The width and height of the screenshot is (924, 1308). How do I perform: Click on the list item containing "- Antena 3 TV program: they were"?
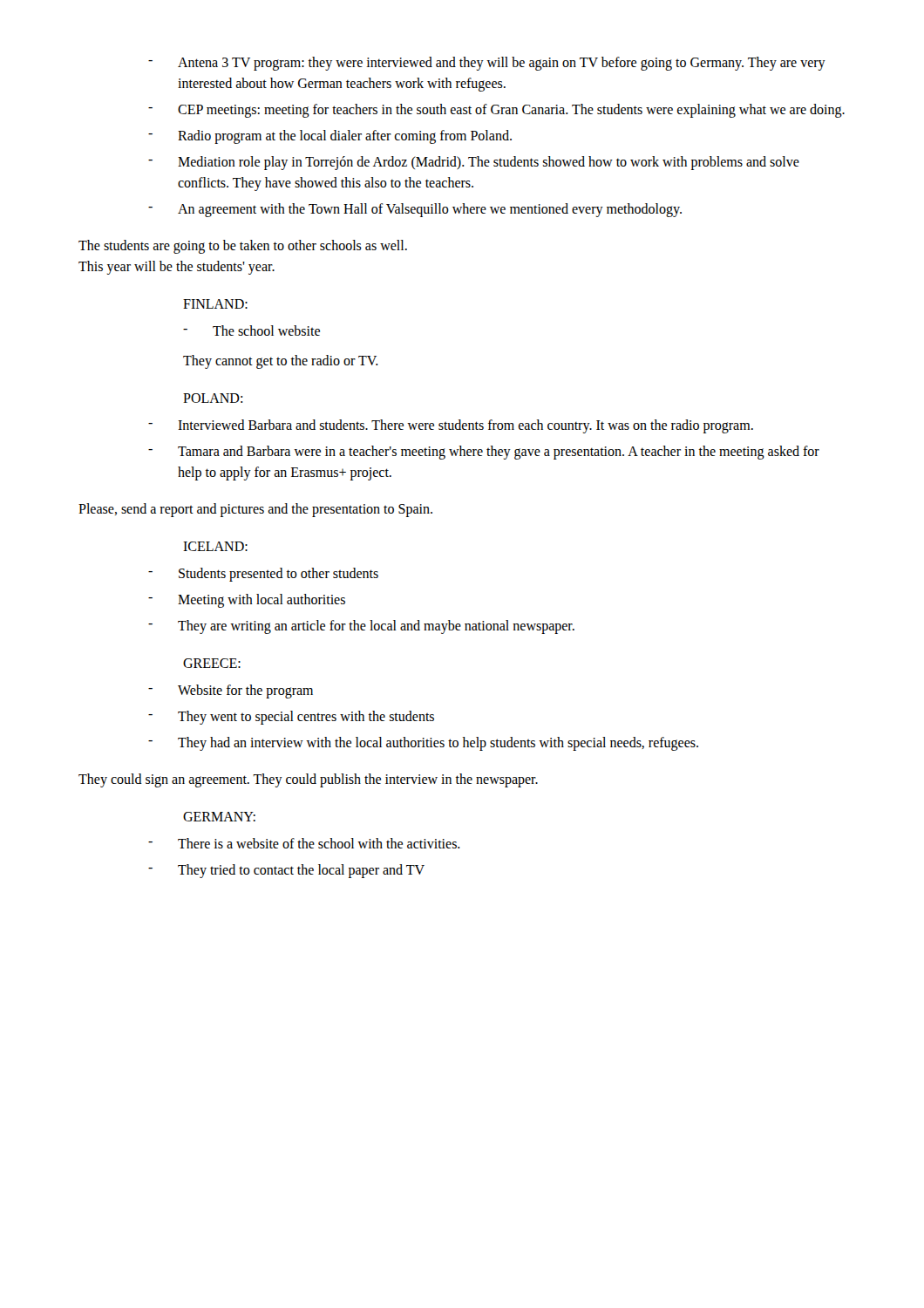tap(497, 73)
